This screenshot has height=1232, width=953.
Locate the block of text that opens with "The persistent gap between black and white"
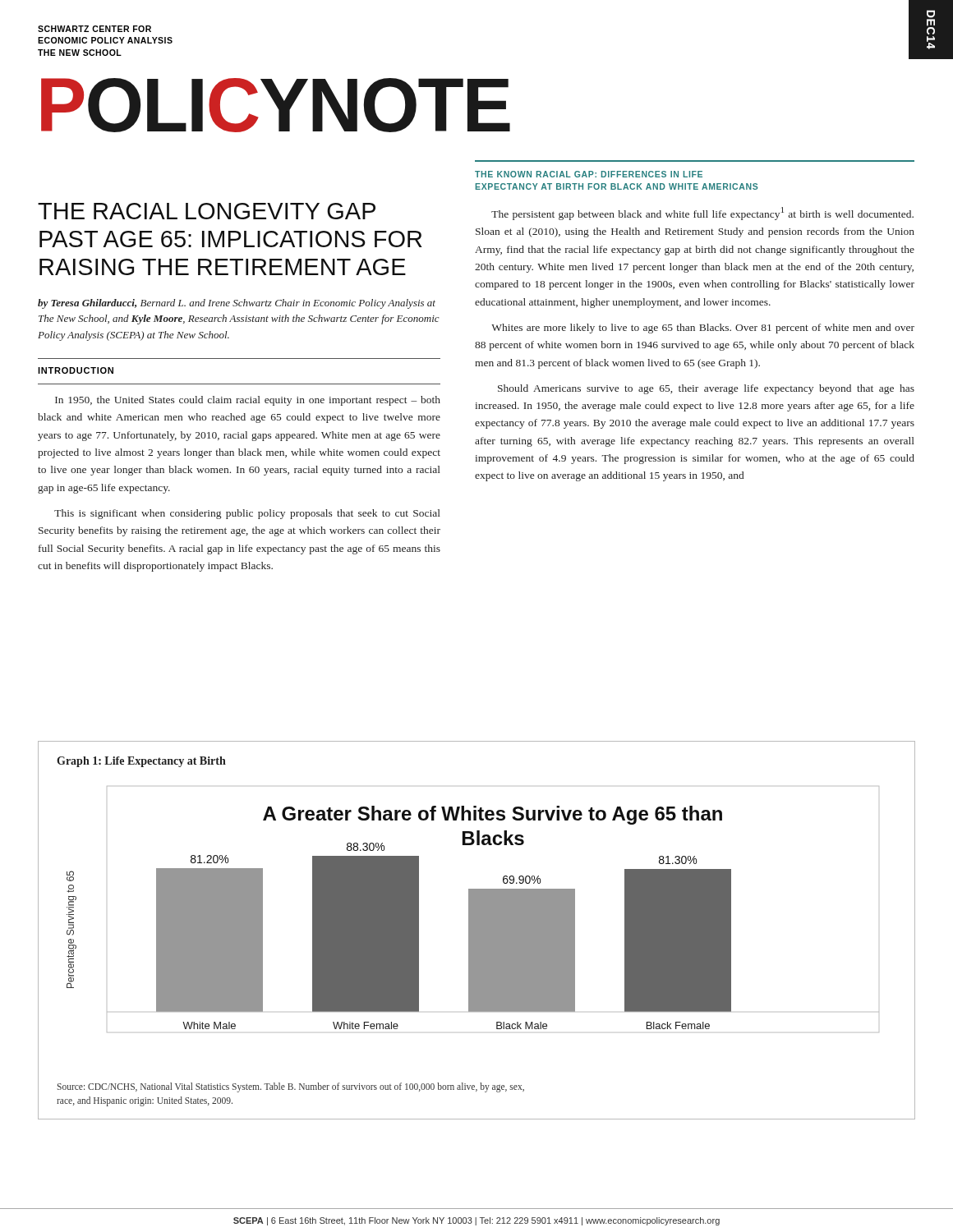695,344
